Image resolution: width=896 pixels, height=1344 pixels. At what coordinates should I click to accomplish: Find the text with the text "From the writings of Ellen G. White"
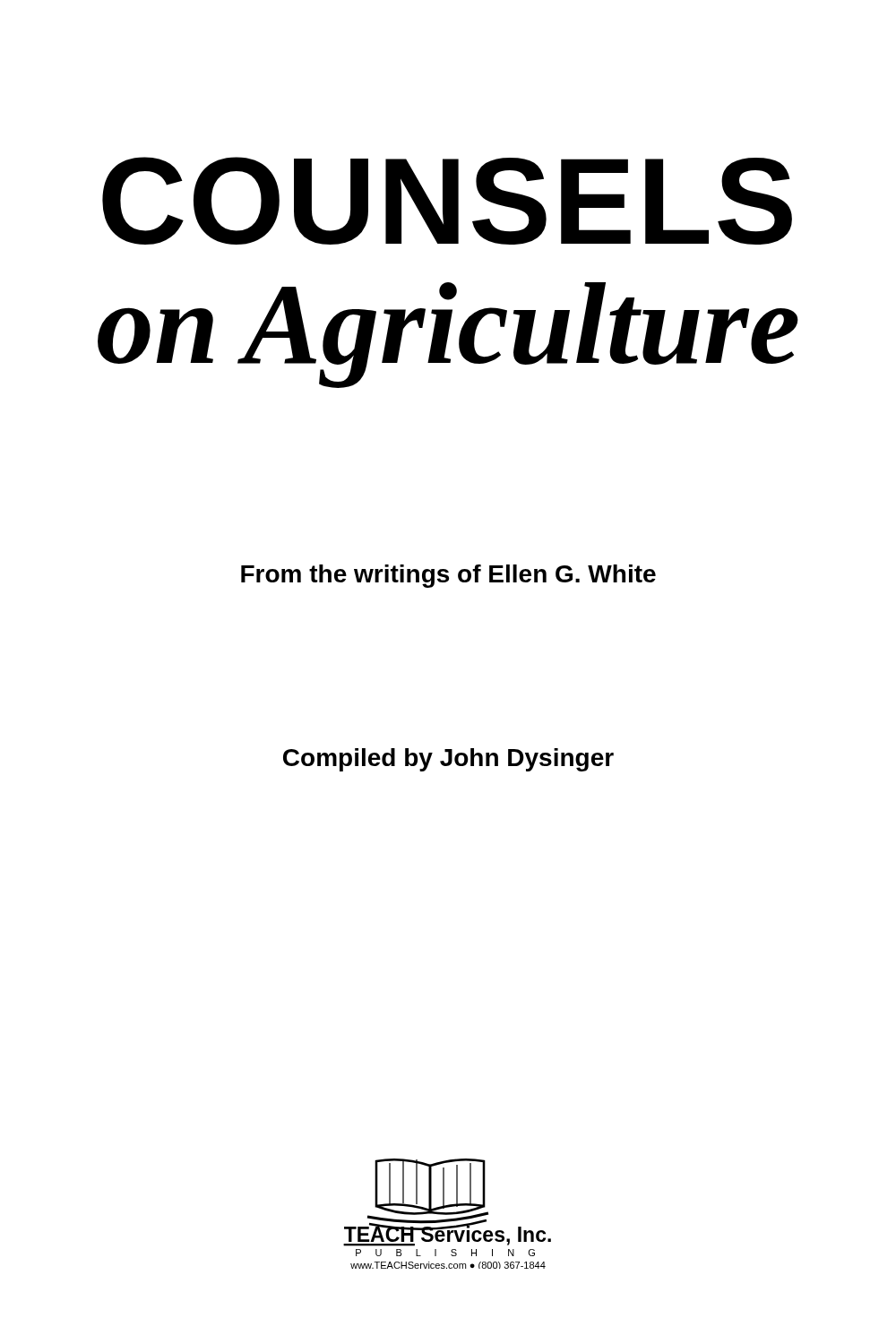pos(448,574)
